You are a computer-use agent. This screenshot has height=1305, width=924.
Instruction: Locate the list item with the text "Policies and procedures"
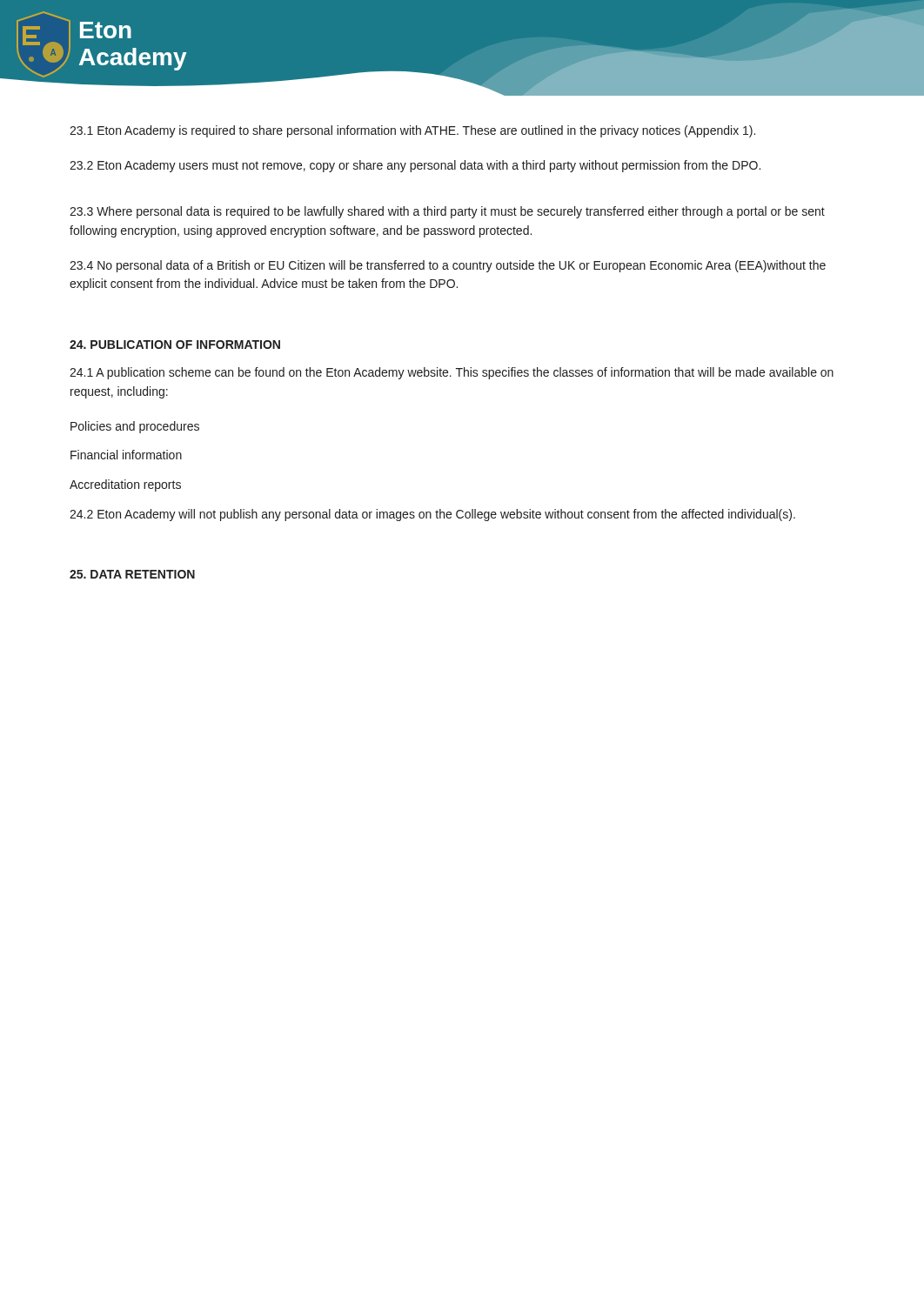135,426
